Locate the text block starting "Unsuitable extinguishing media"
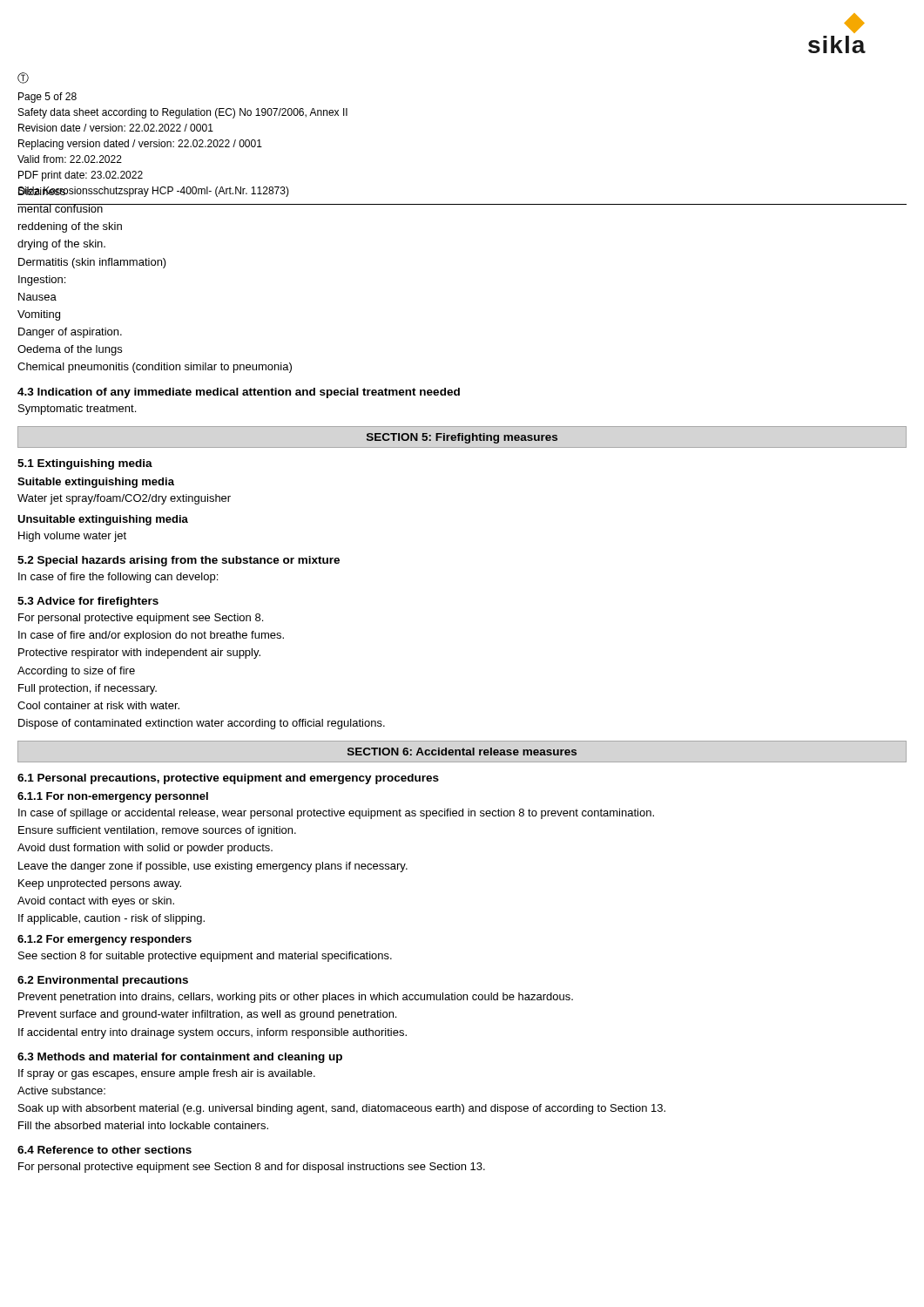 pos(103,519)
